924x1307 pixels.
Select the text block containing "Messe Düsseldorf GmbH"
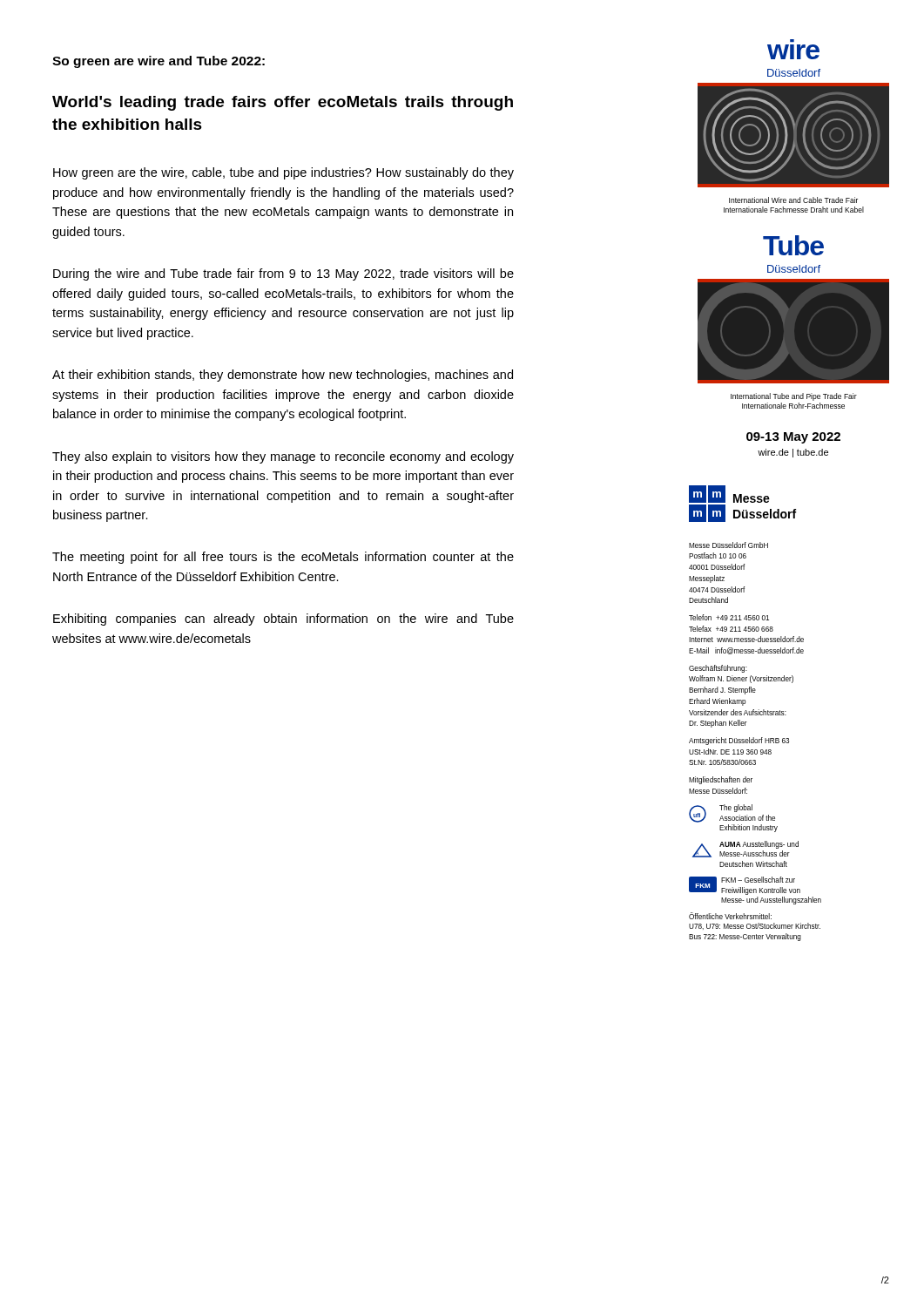[x=793, y=741]
